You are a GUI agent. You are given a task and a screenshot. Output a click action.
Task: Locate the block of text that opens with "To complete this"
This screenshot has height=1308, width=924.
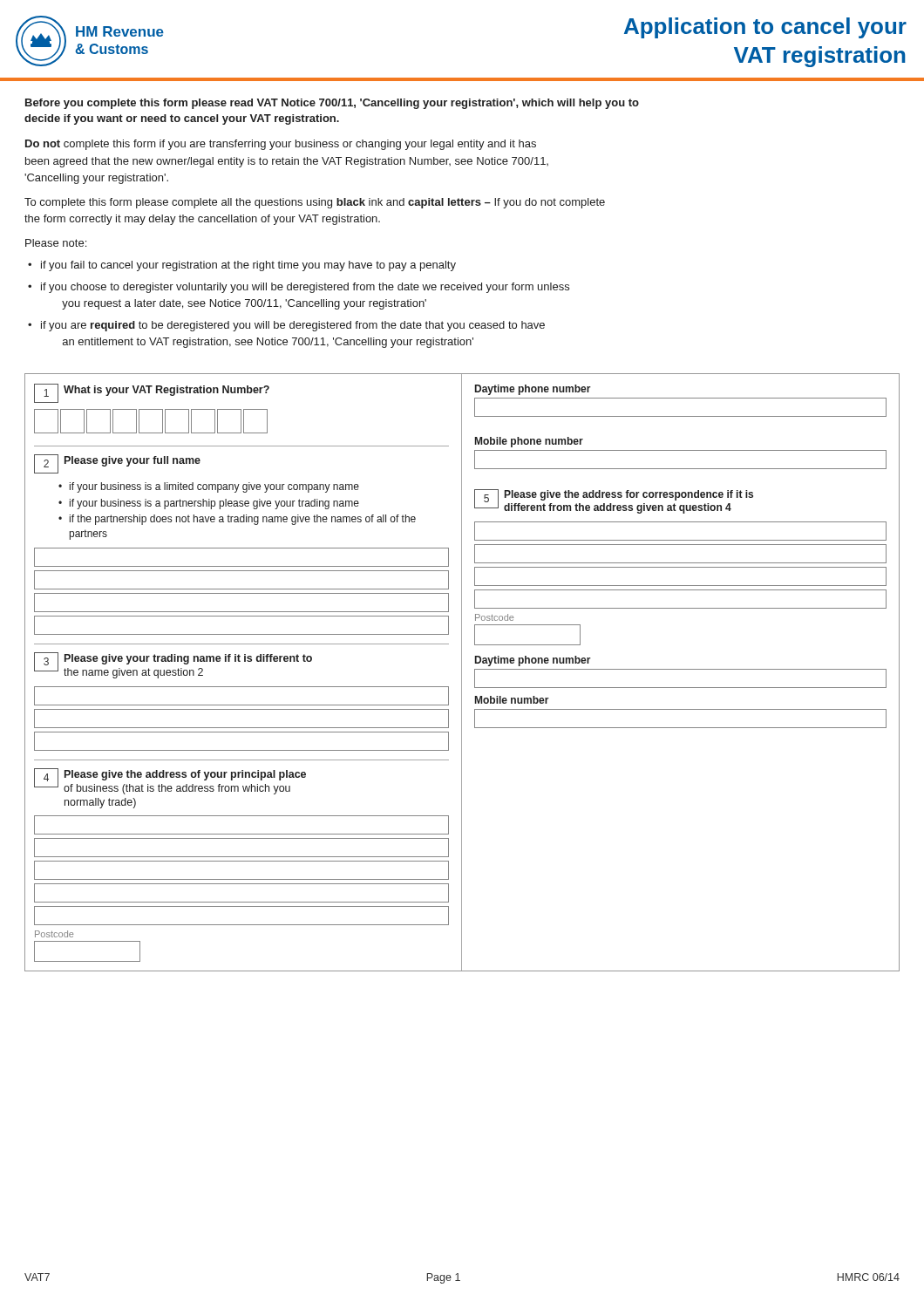pyautogui.click(x=315, y=210)
